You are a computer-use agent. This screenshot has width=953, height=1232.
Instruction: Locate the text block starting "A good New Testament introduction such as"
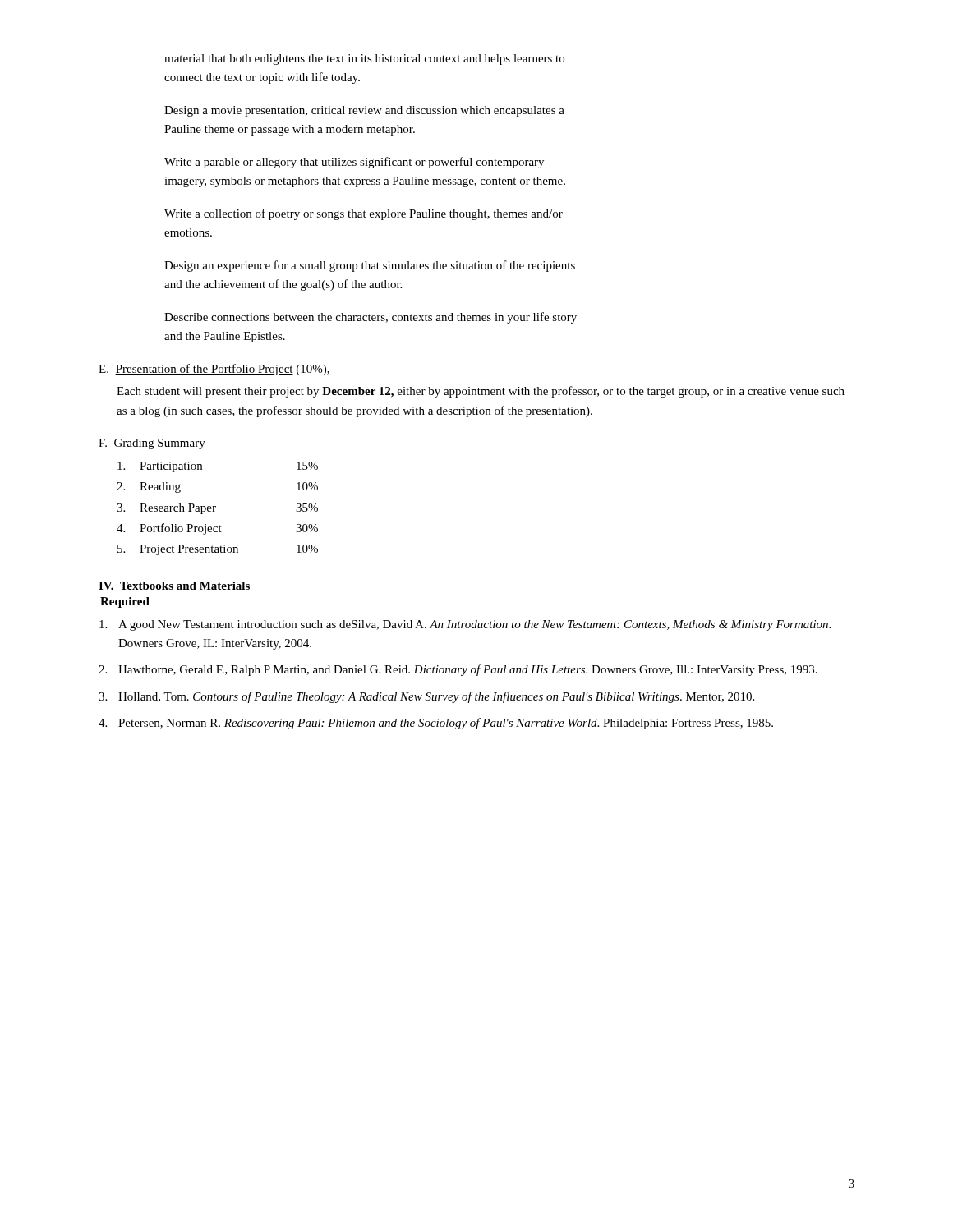click(x=476, y=634)
